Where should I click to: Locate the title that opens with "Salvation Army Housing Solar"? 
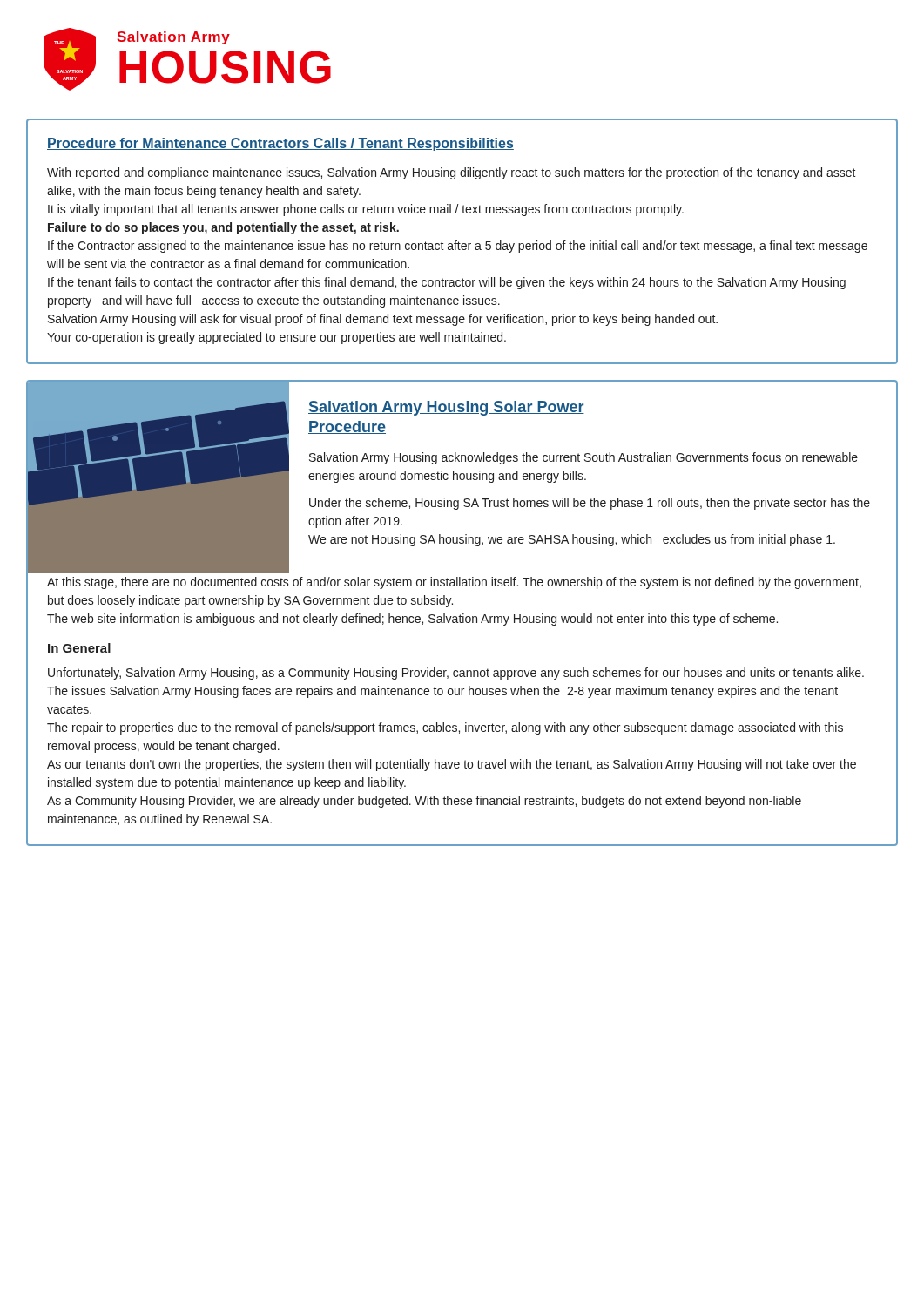pos(593,418)
